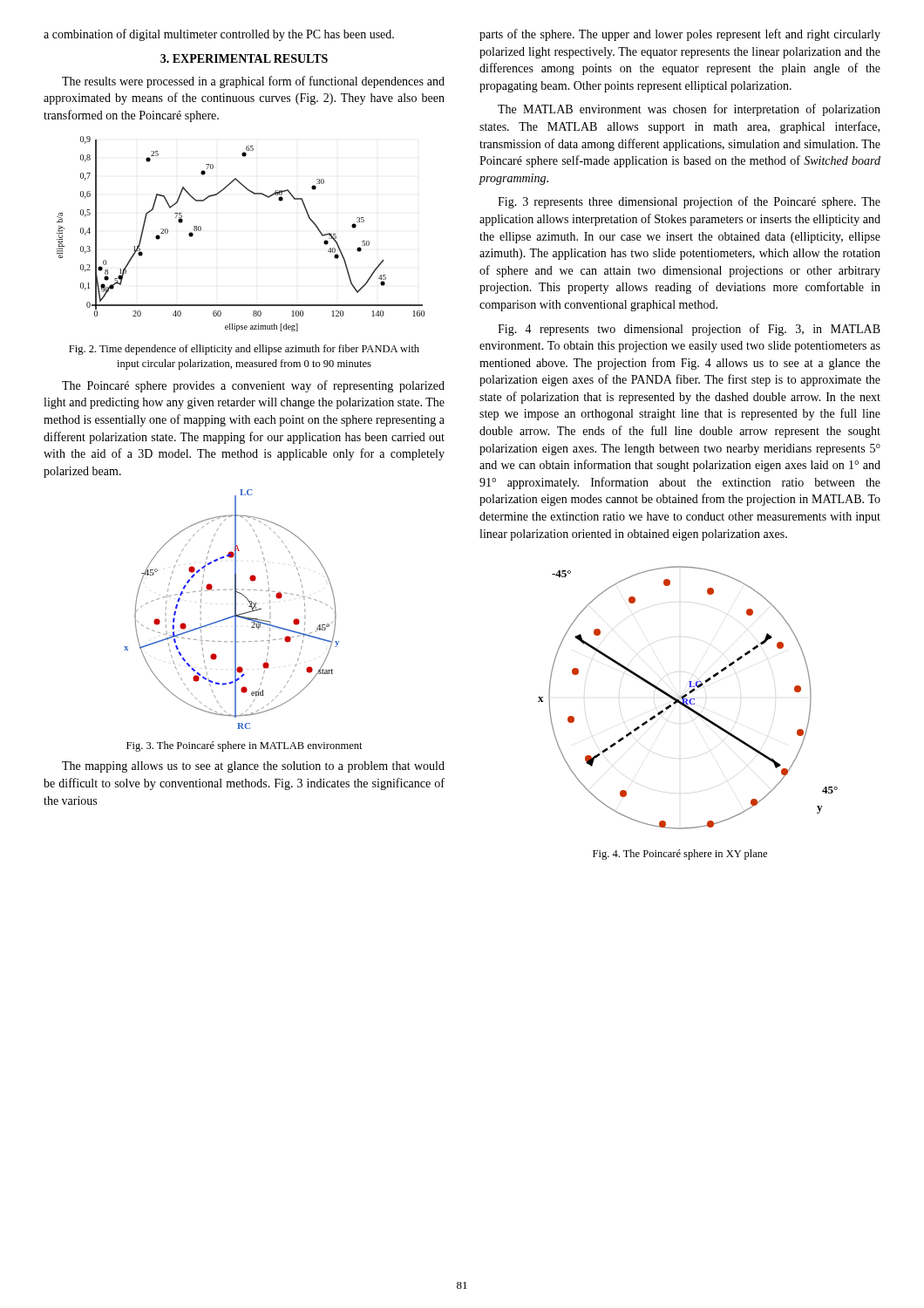
Task: Find the text block starting "The MATLAB environment"
Action: pyautogui.click(x=680, y=144)
